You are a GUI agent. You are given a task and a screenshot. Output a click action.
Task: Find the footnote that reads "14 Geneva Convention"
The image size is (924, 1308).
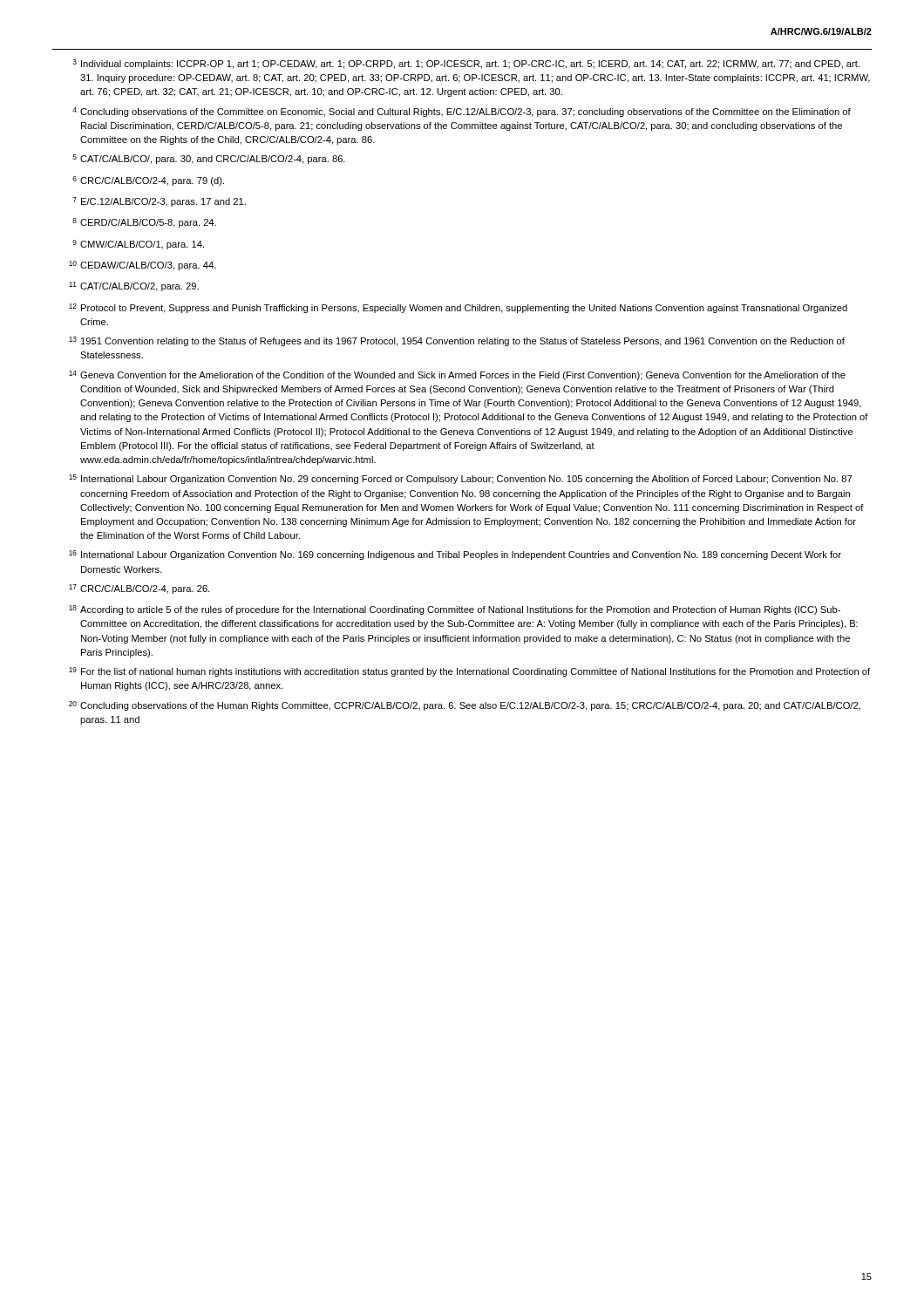462,417
